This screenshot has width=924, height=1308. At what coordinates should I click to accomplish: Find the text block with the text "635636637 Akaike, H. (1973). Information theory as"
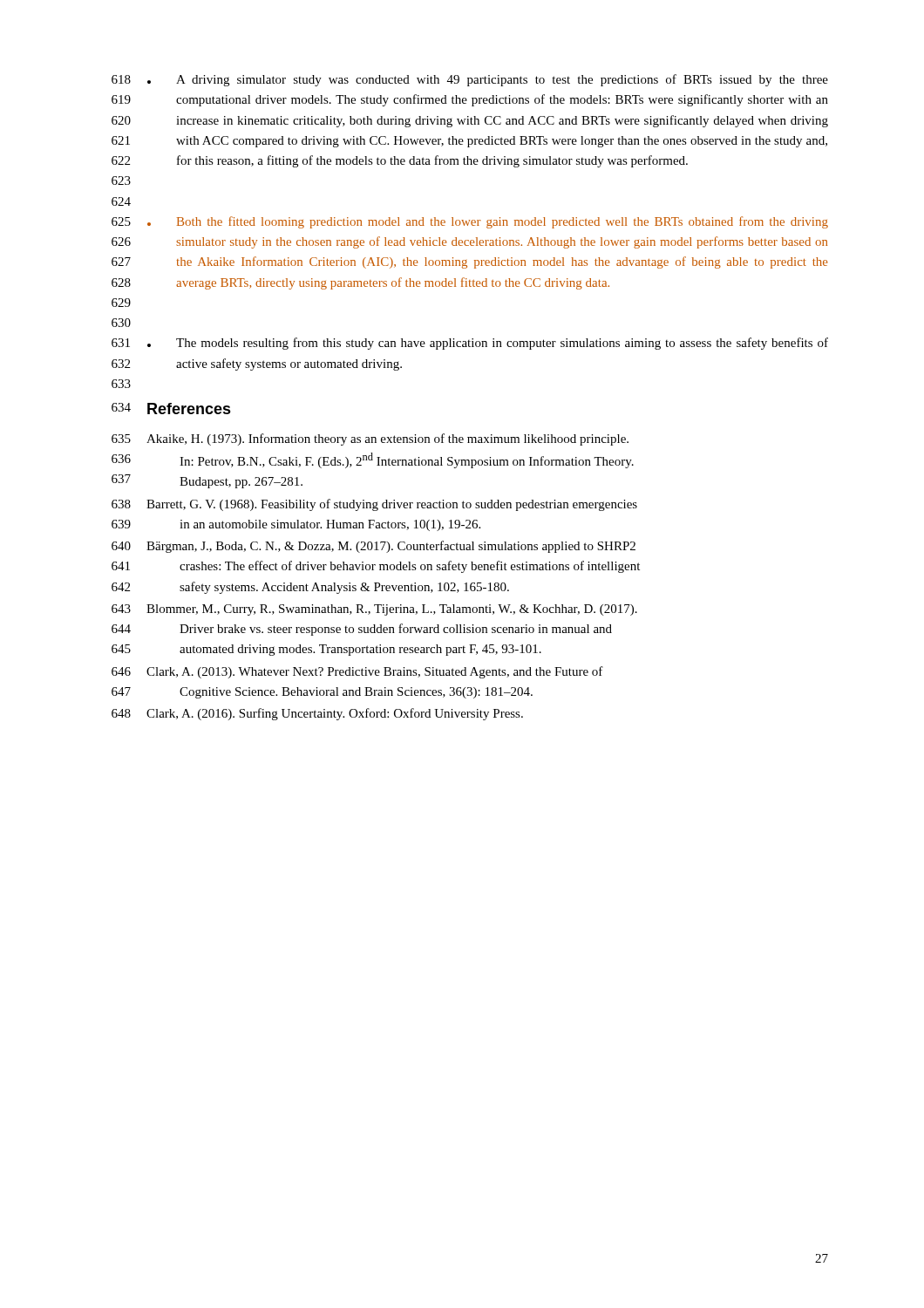tap(462, 461)
